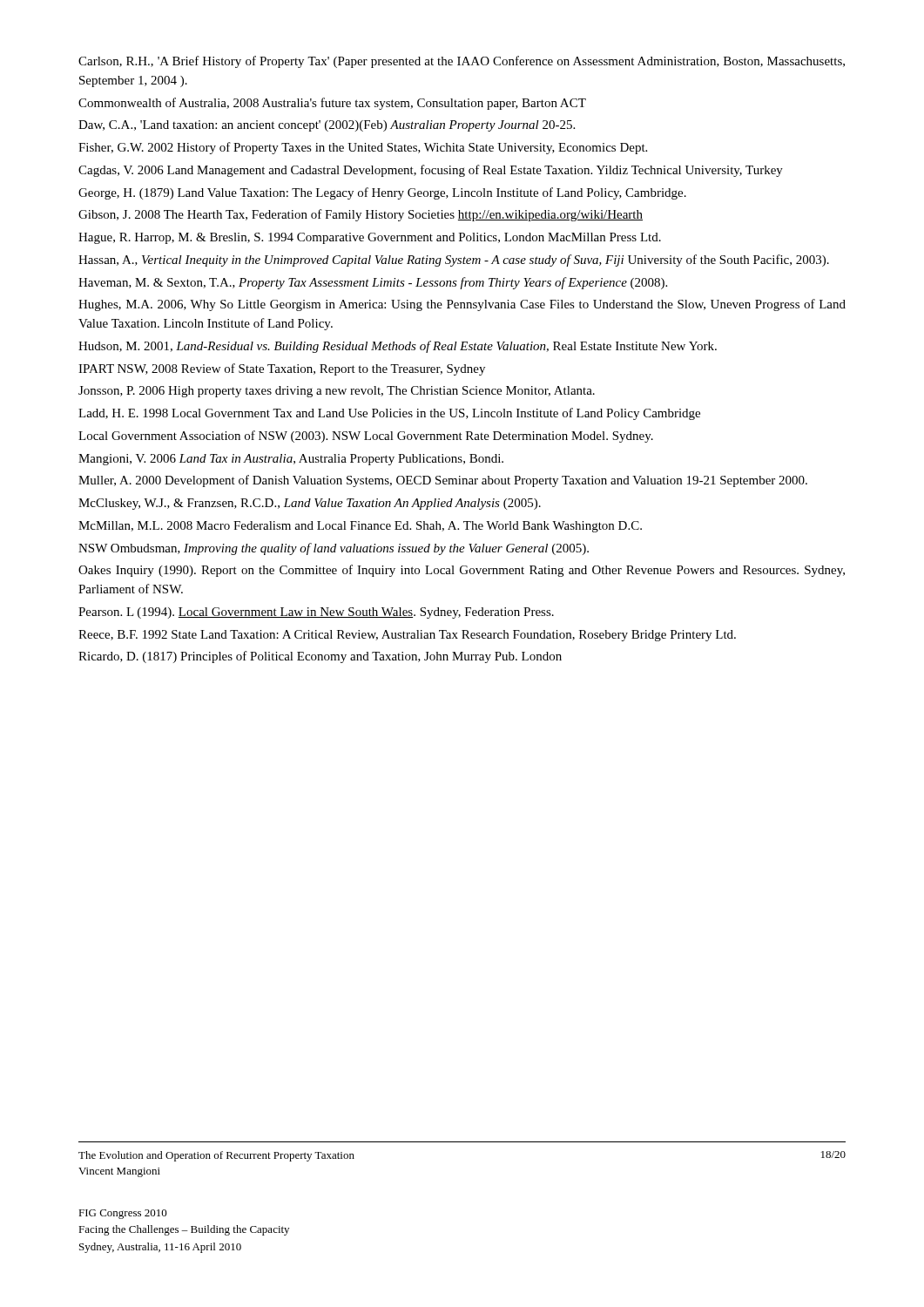Viewport: 924px width, 1307px height.
Task: Where is the passage that starts "Ricardo, D. (1817) Principles of Political Economy"?
Action: [320, 656]
